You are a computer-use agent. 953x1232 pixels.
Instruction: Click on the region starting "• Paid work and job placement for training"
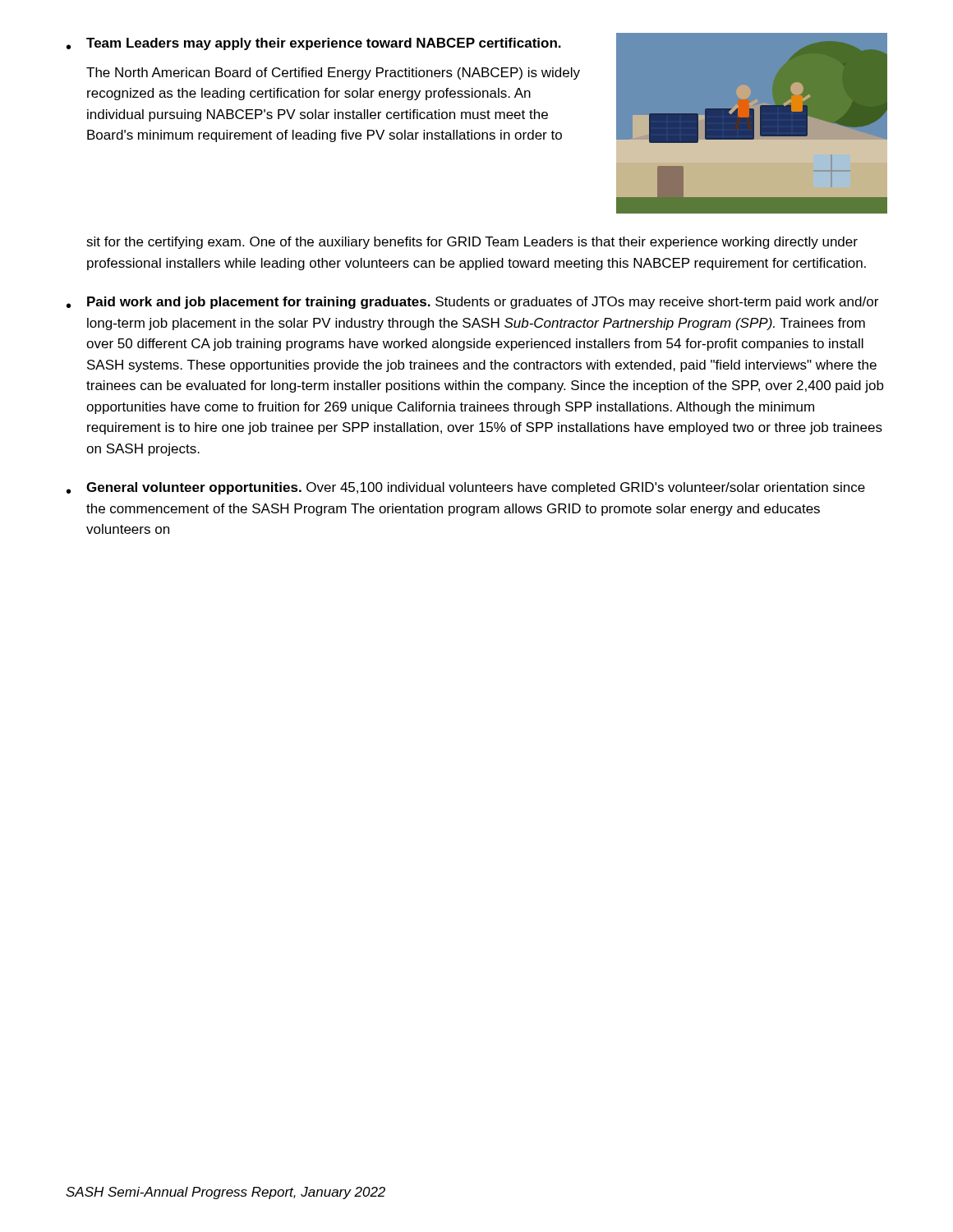pos(476,375)
